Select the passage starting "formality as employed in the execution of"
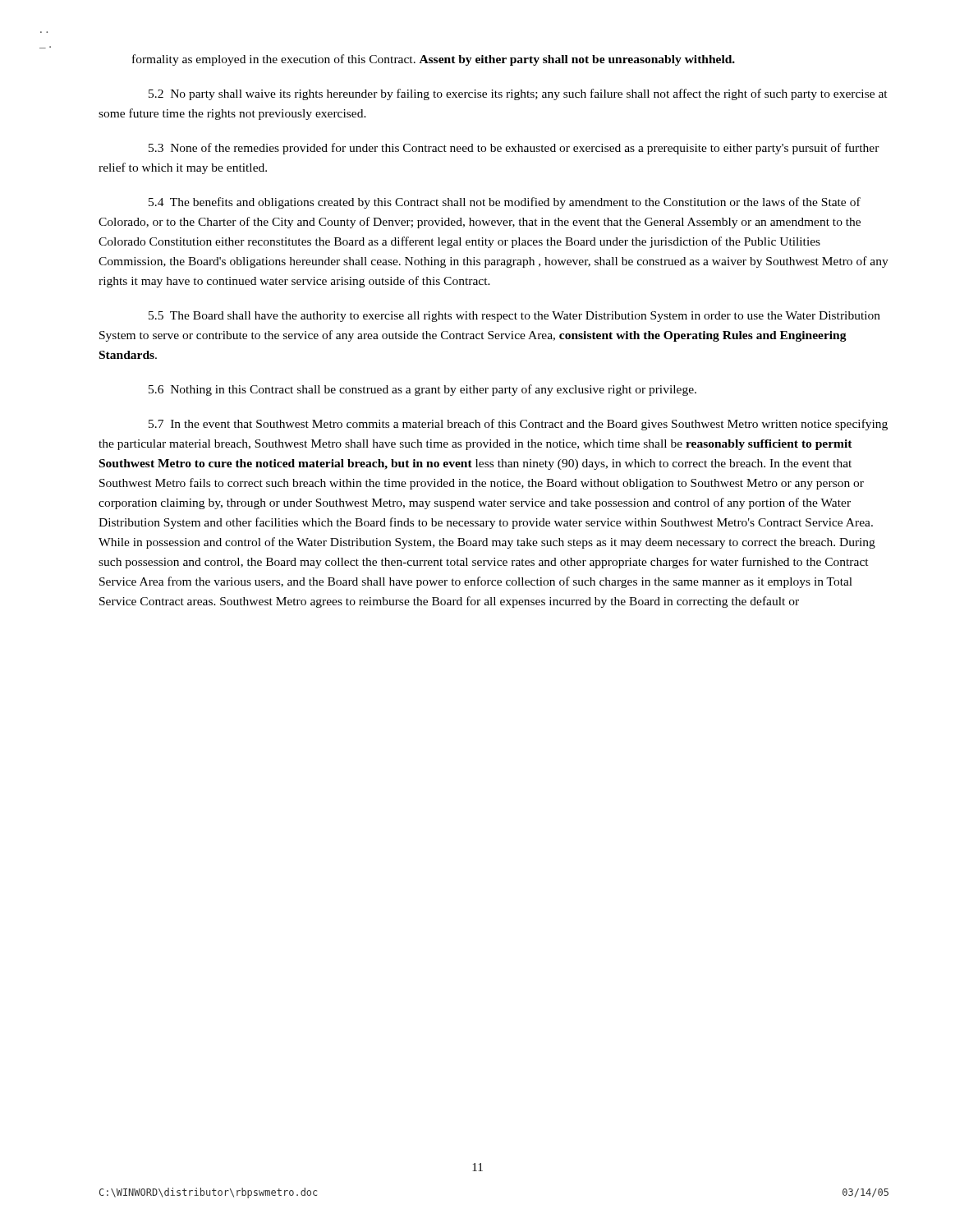 click(x=433, y=59)
